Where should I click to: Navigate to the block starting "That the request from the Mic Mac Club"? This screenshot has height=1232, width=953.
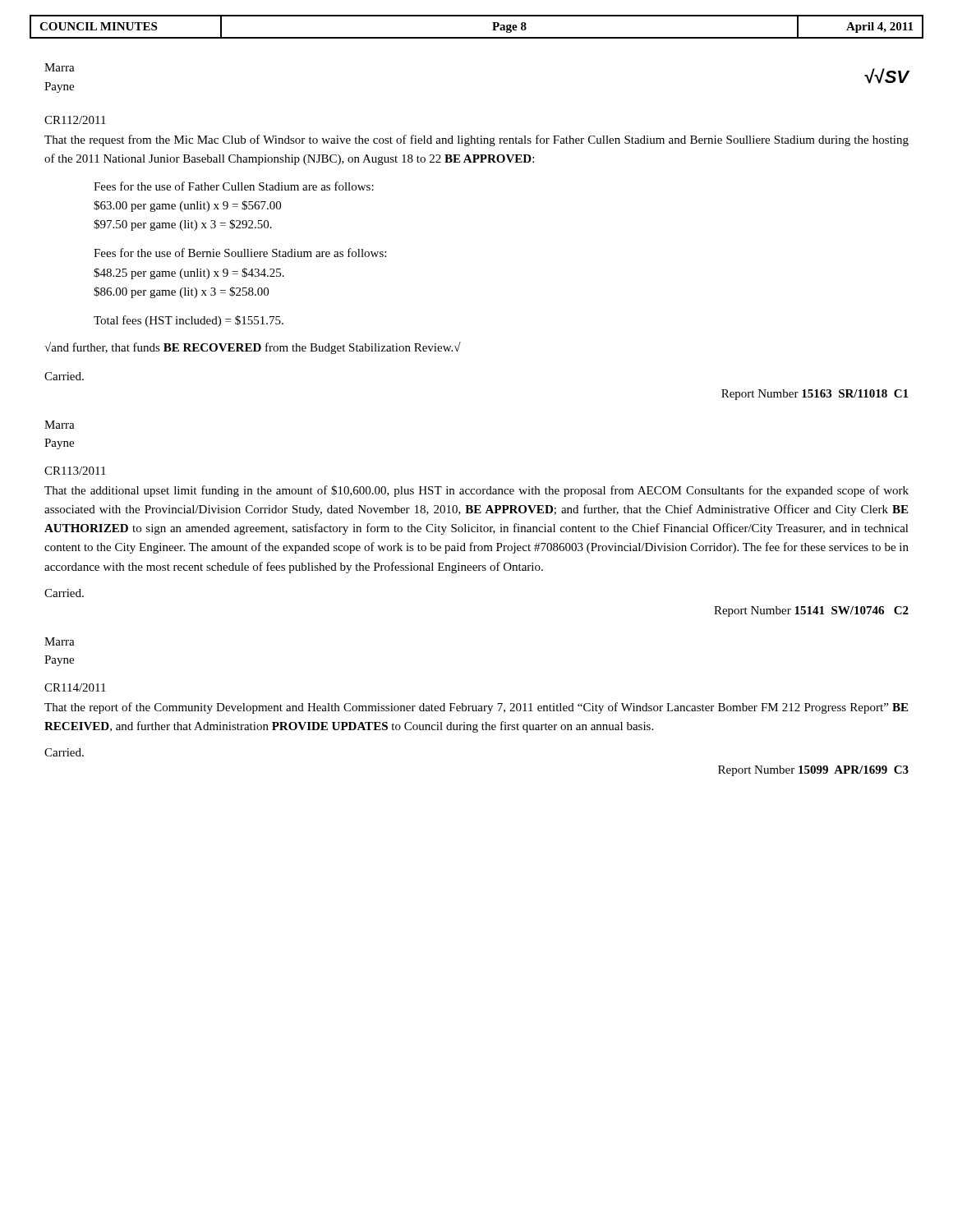476,149
